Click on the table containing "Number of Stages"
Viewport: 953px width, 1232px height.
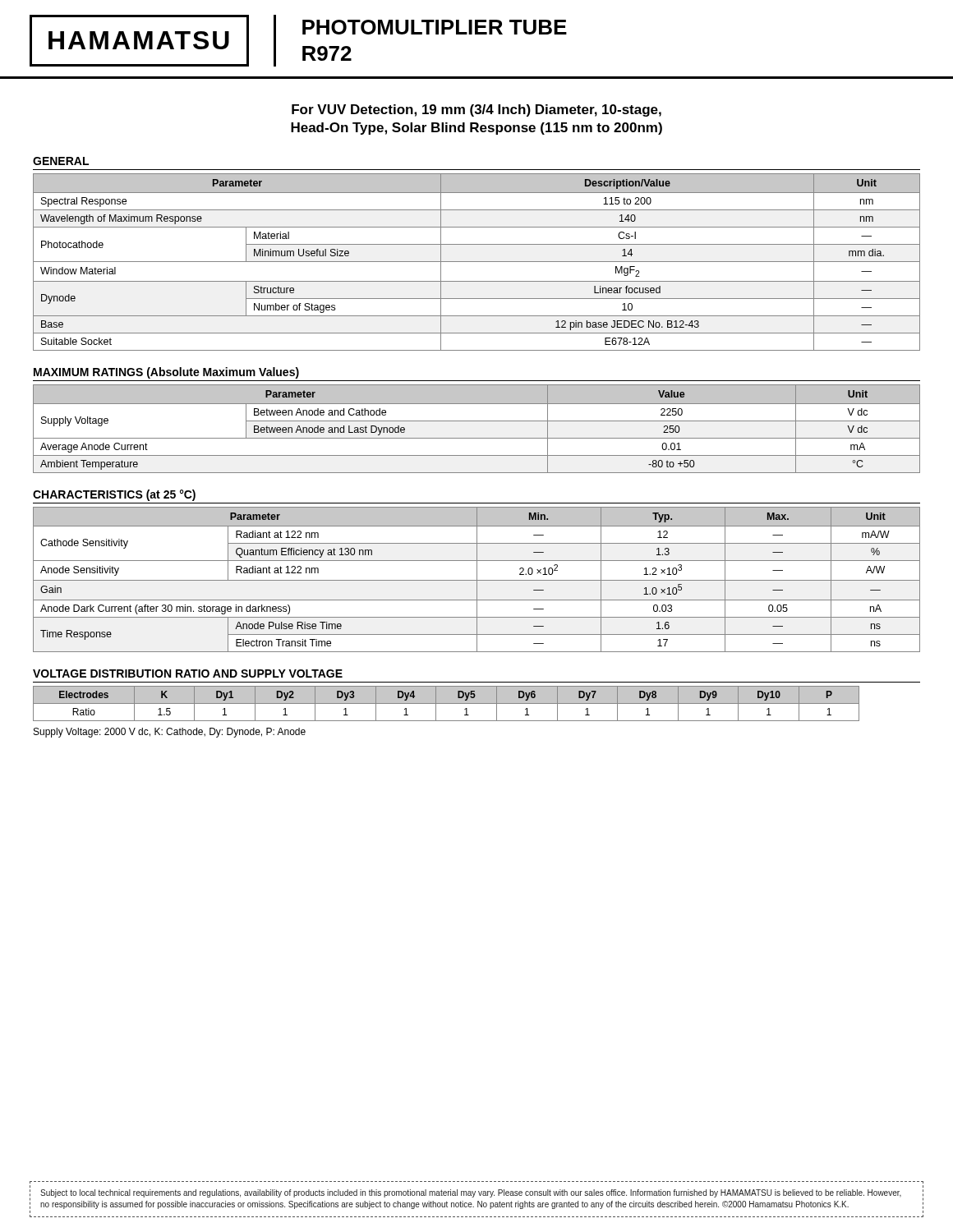(476, 262)
